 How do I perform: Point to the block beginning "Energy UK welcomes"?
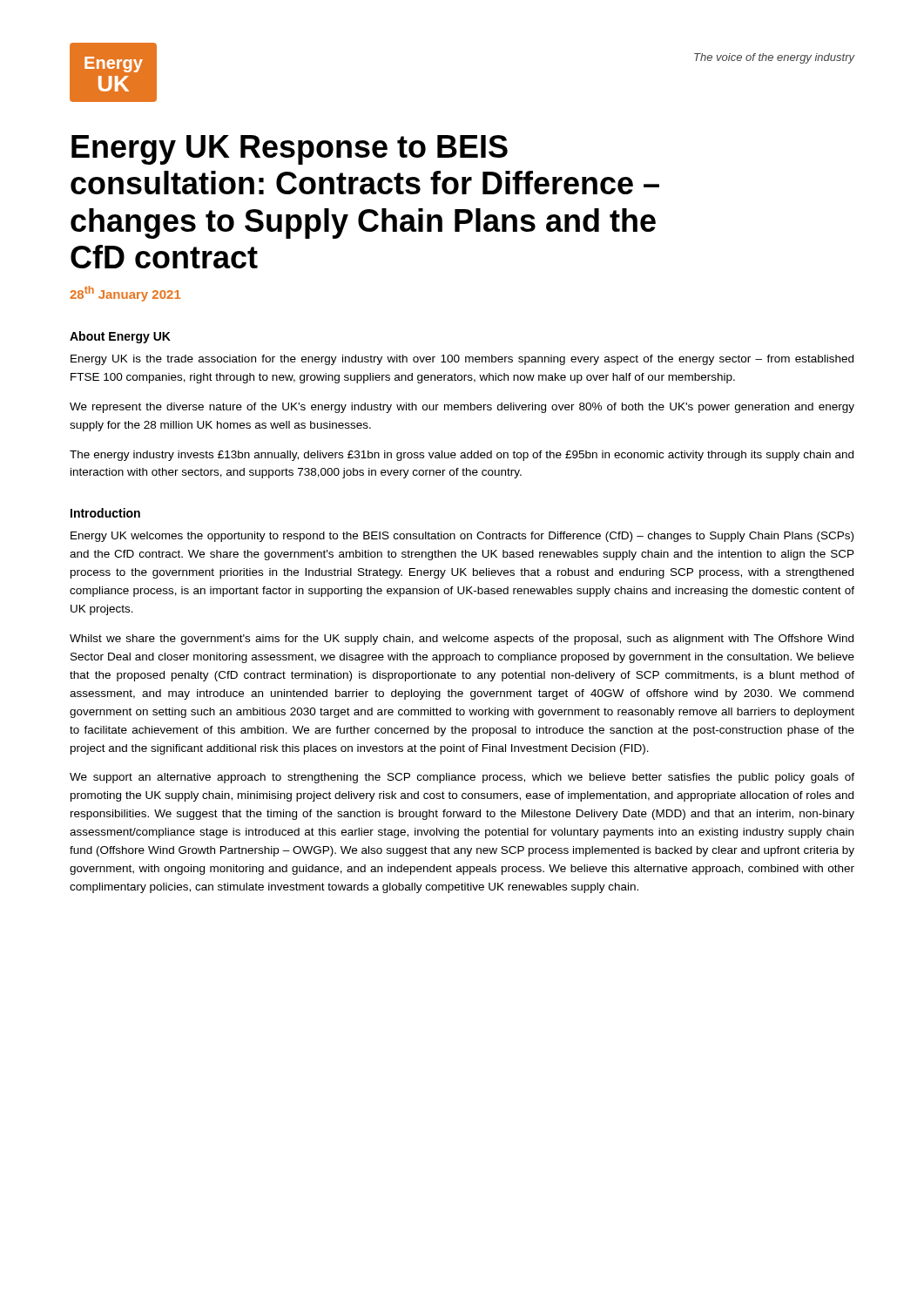462,572
